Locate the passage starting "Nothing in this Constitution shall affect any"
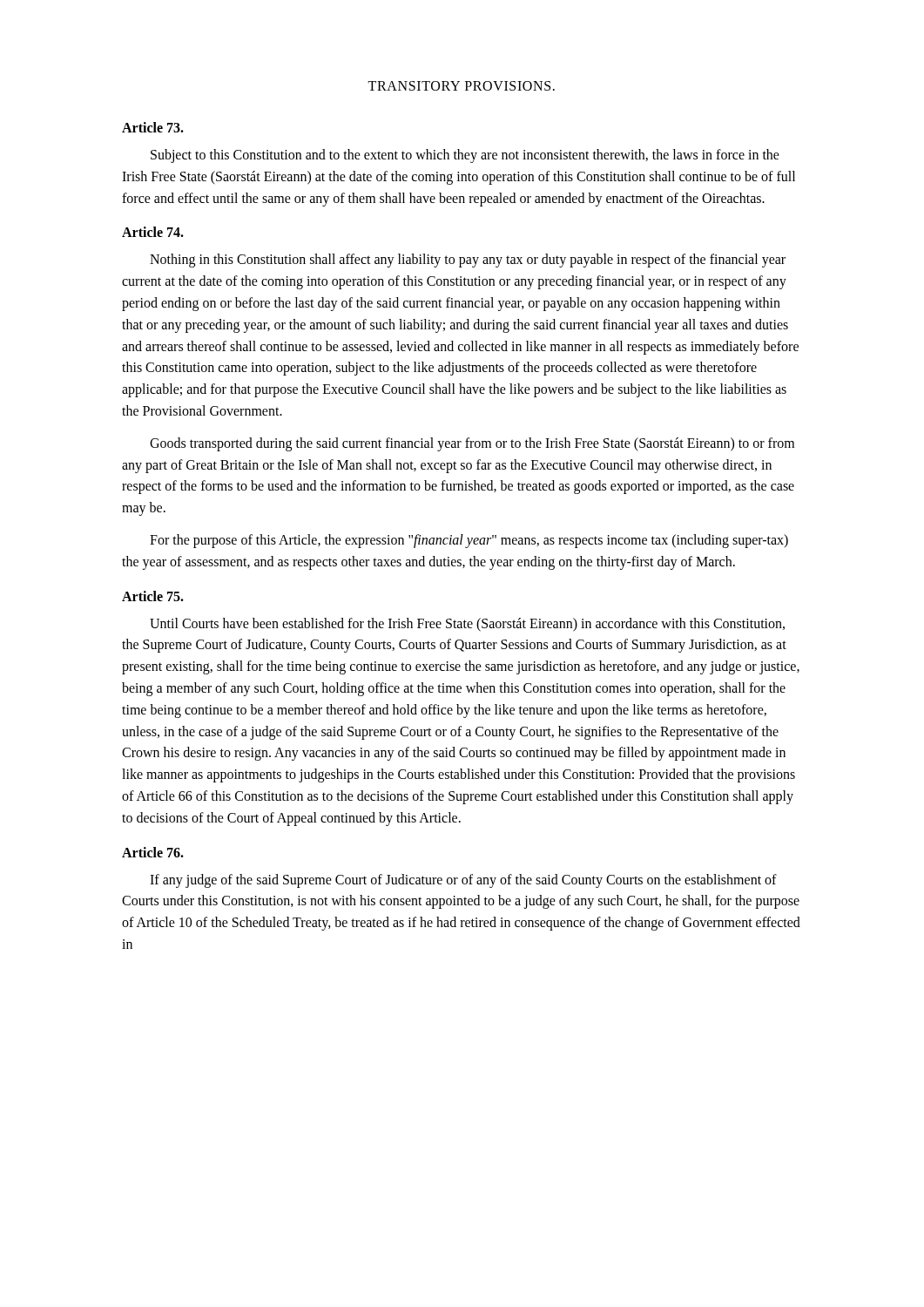The height and width of the screenshot is (1307, 924). [460, 335]
